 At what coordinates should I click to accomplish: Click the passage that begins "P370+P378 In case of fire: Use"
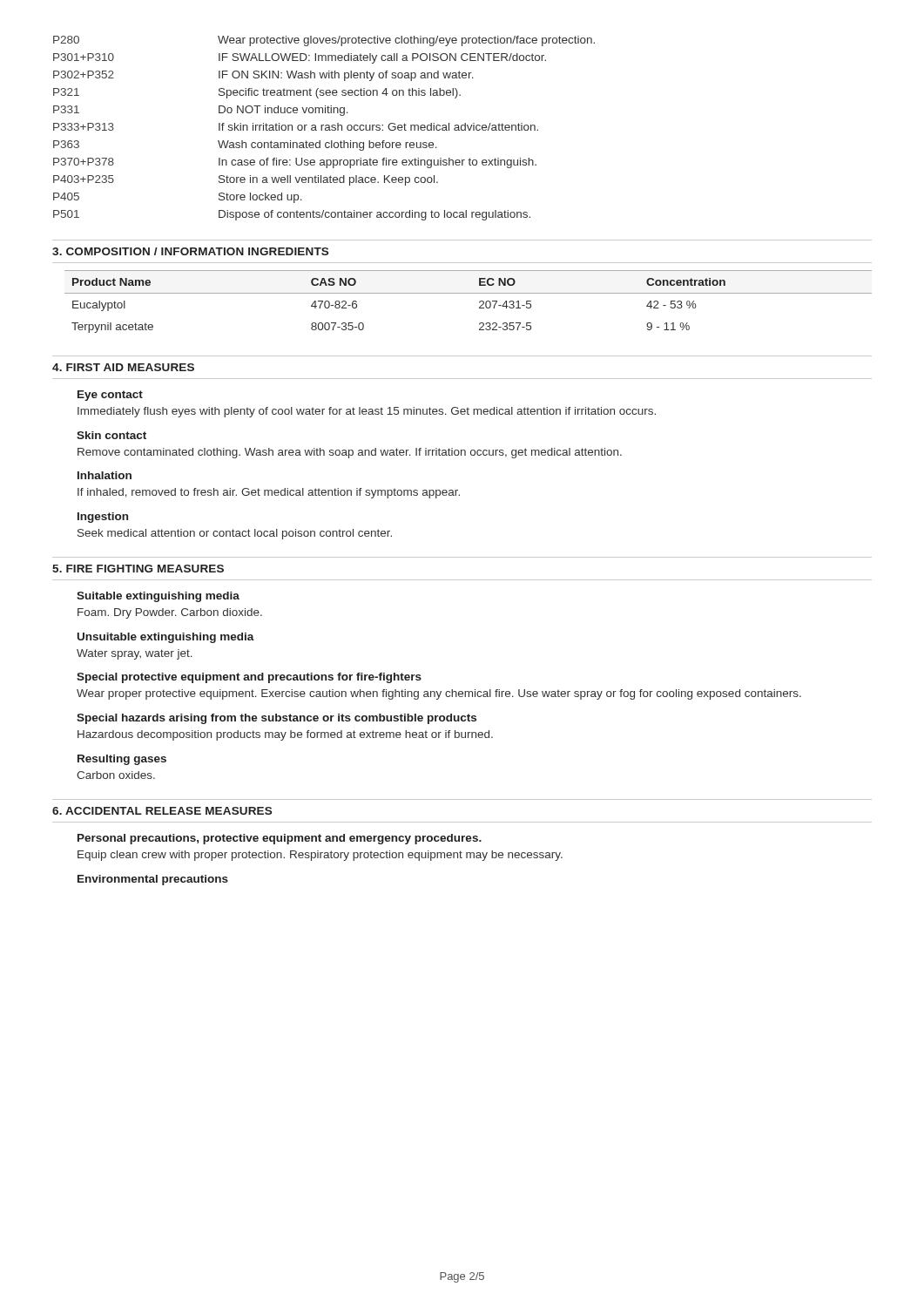[x=462, y=162]
